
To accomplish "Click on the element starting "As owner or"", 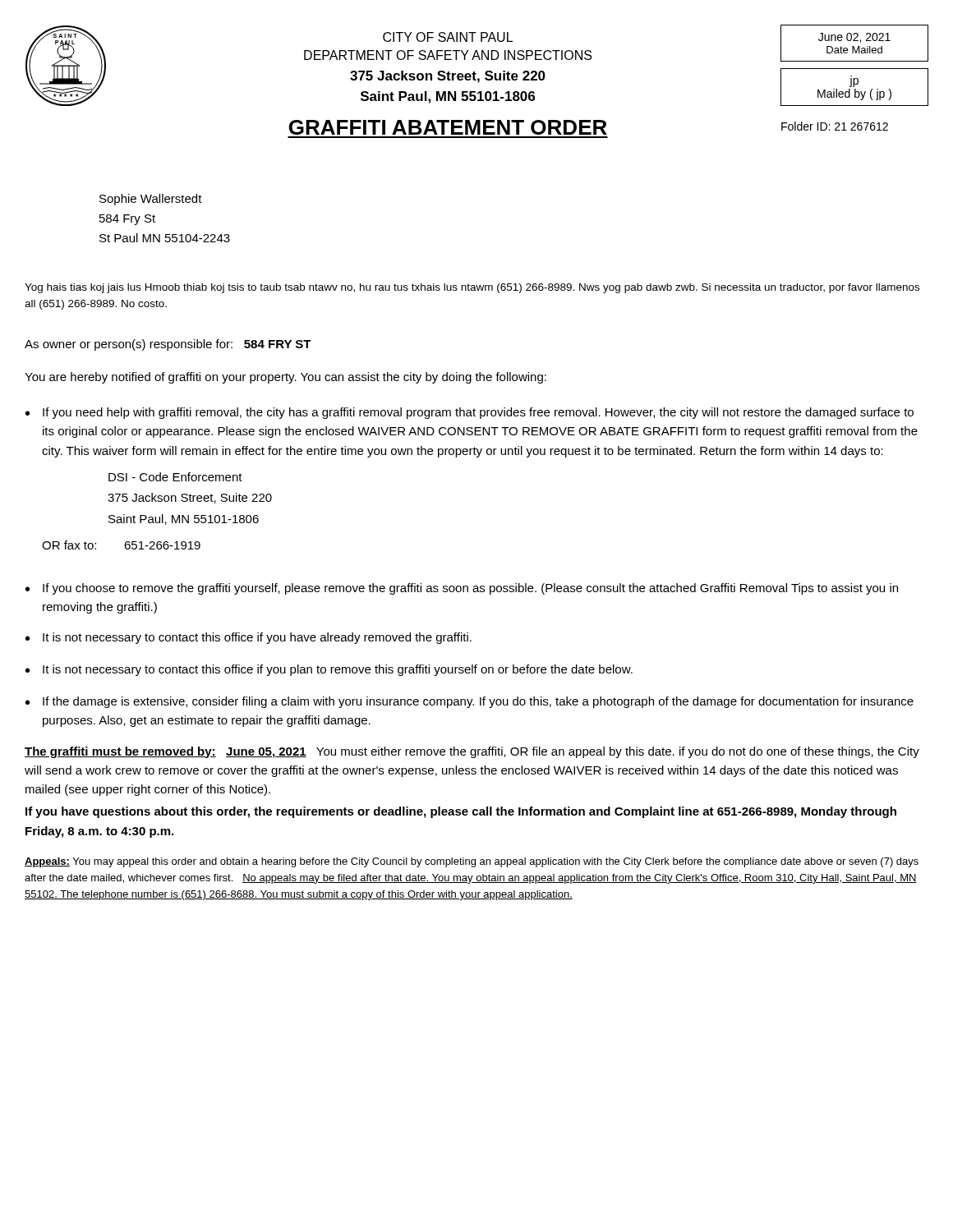I will (168, 344).
